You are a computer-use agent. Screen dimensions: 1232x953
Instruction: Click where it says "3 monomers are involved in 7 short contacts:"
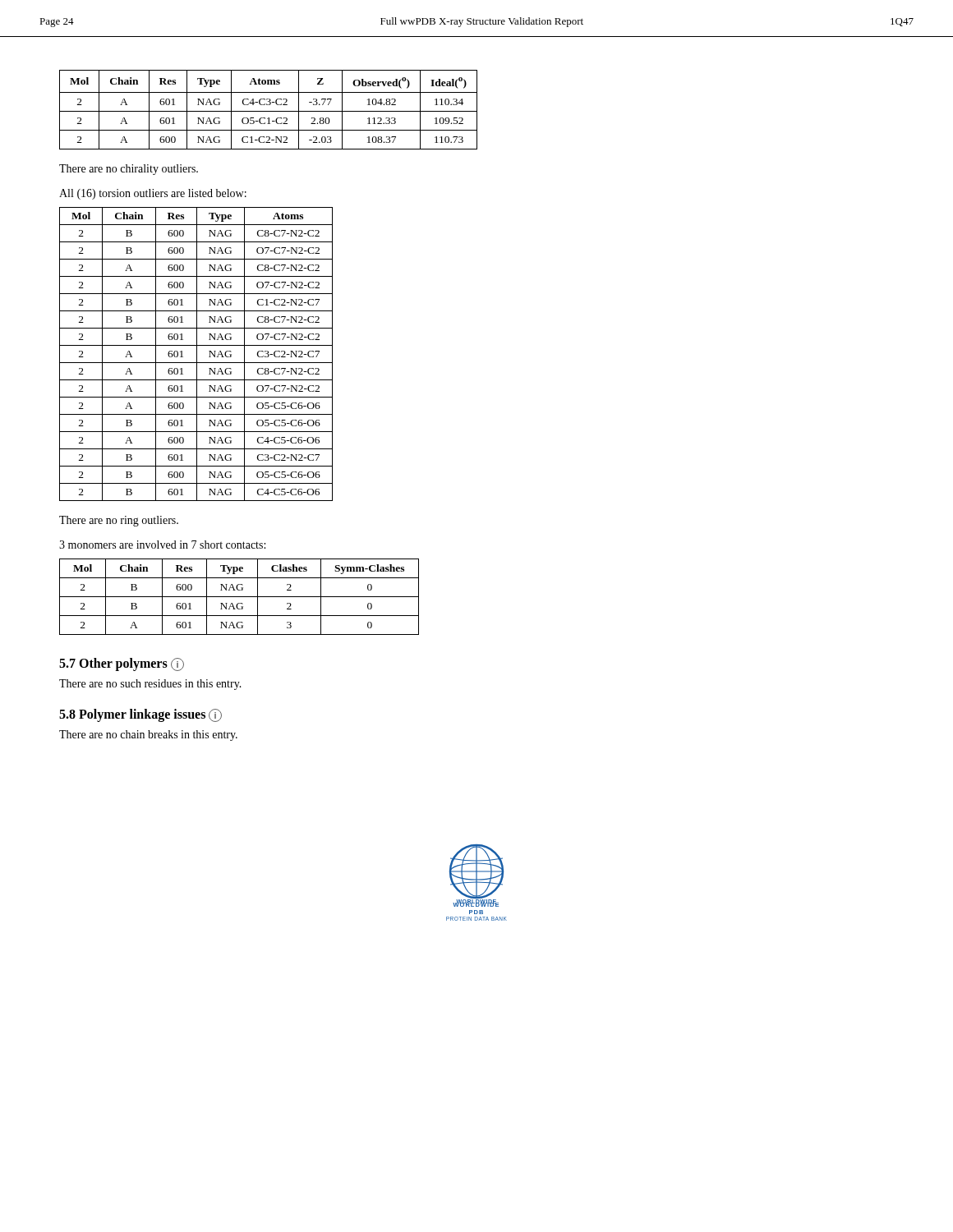(163, 545)
